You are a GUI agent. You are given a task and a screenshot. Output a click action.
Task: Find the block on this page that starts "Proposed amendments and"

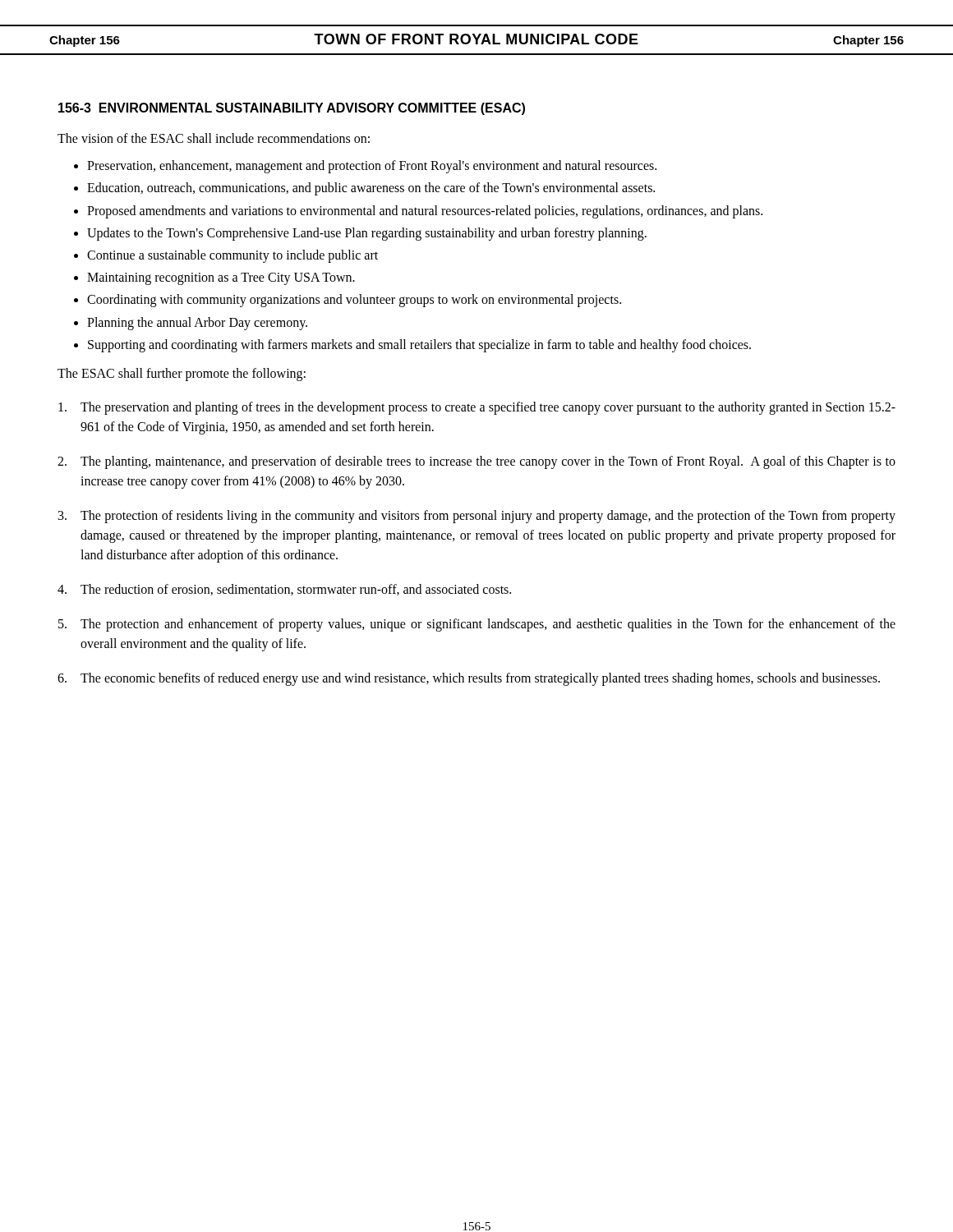pyautogui.click(x=425, y=210)
